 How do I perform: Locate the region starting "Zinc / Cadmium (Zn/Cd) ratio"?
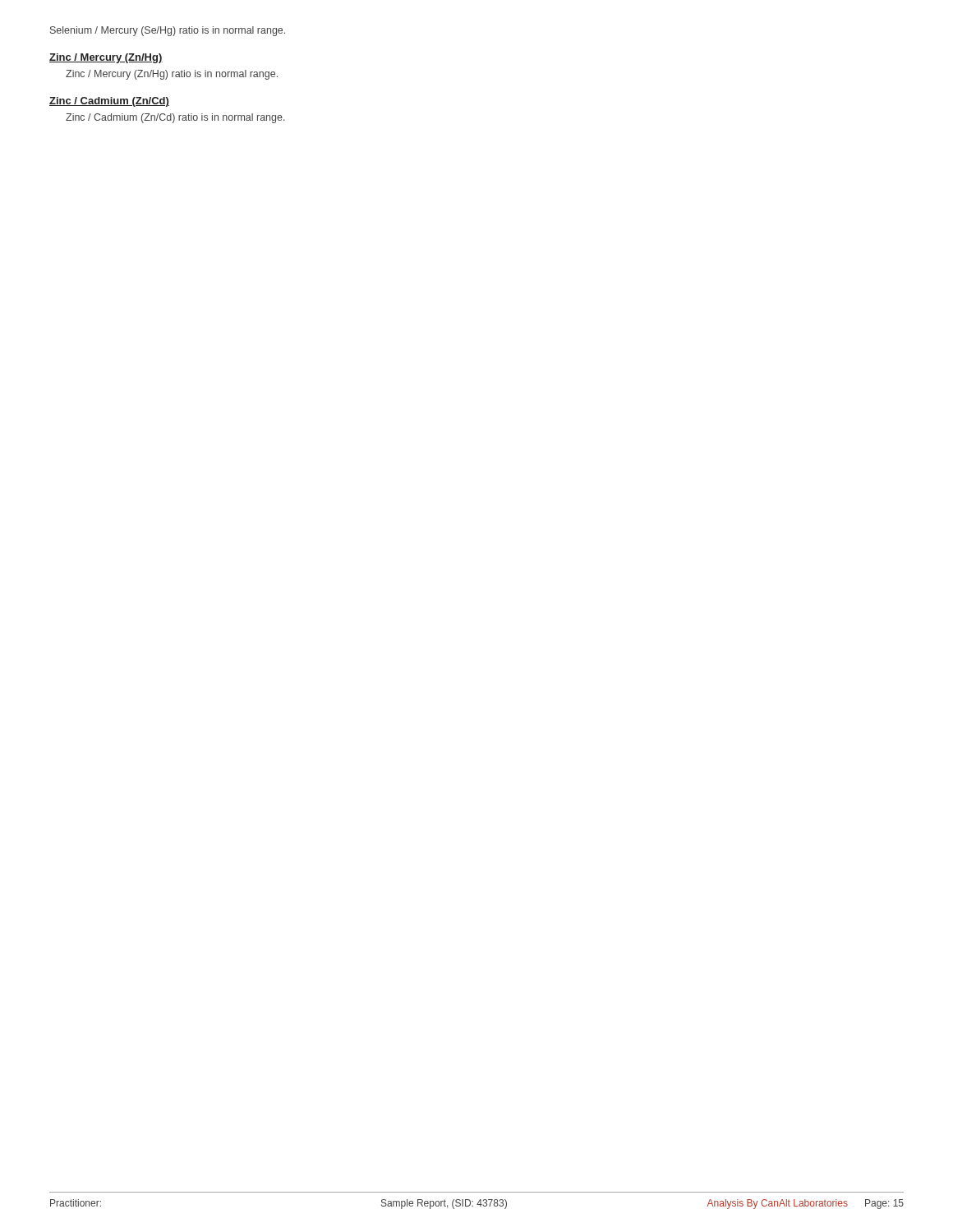pyautogui.click(x=176, y=117)
